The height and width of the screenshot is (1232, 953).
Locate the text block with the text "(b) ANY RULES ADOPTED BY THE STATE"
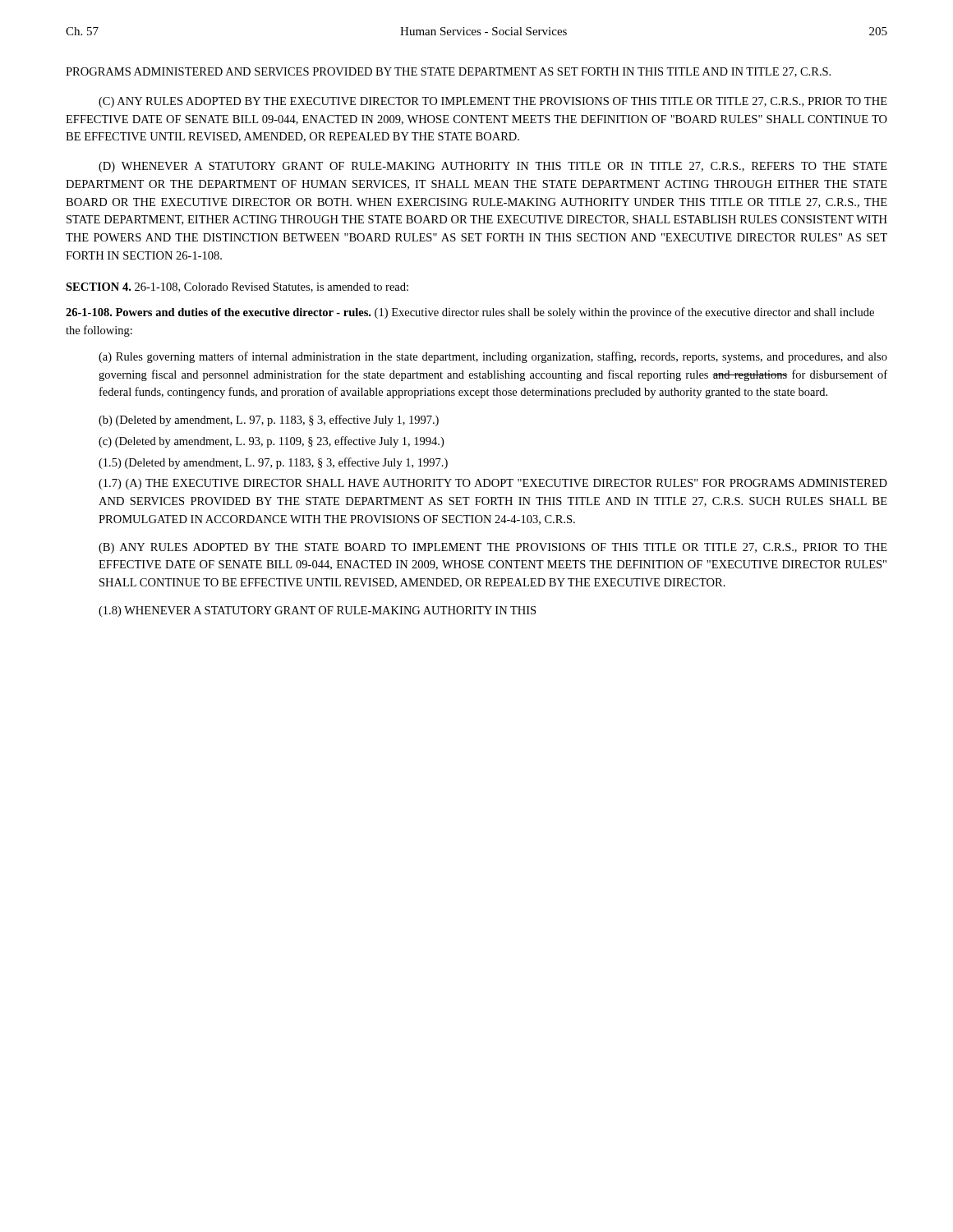coord(476,565)
